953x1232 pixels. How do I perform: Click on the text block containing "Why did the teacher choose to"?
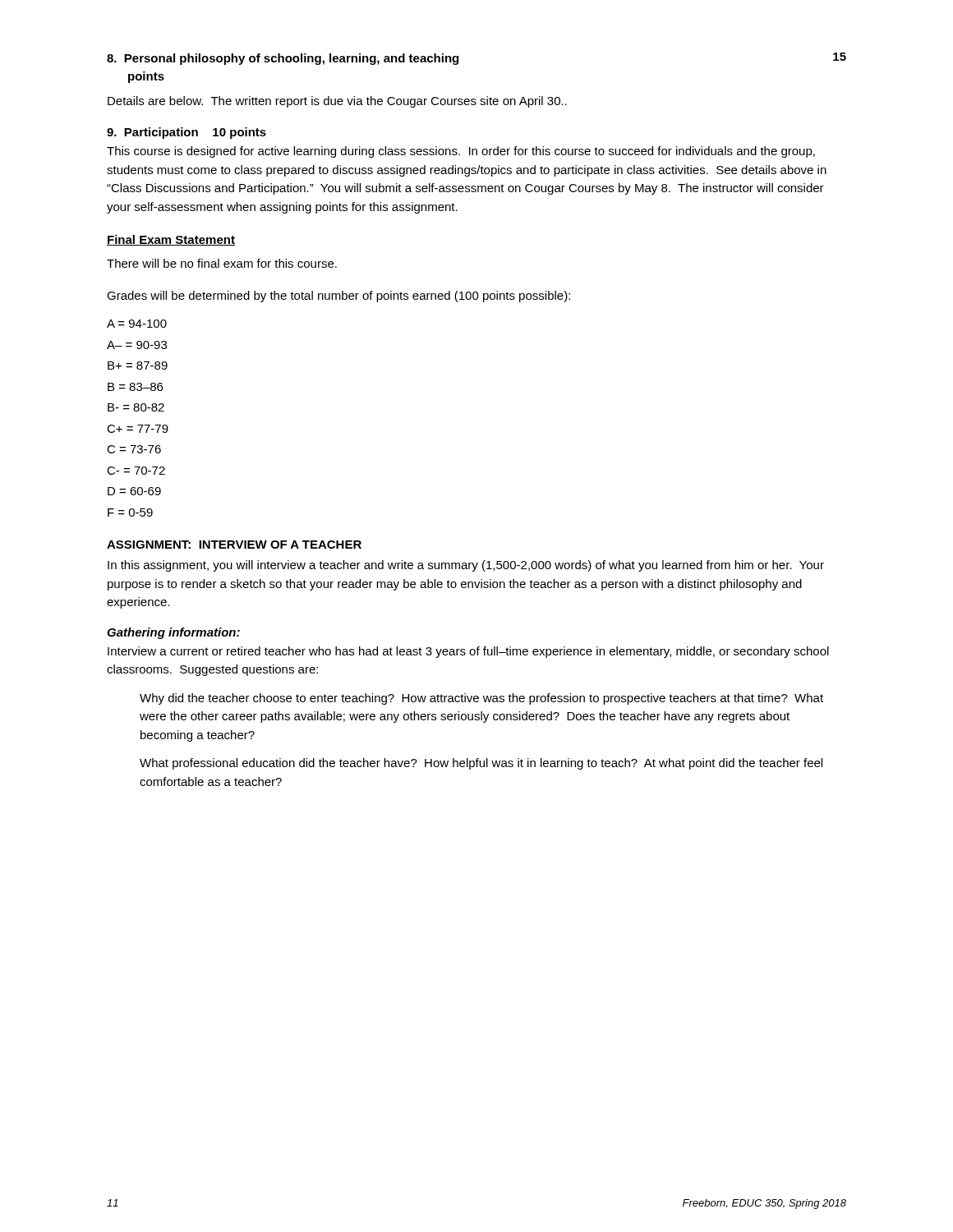pos(482,716)
